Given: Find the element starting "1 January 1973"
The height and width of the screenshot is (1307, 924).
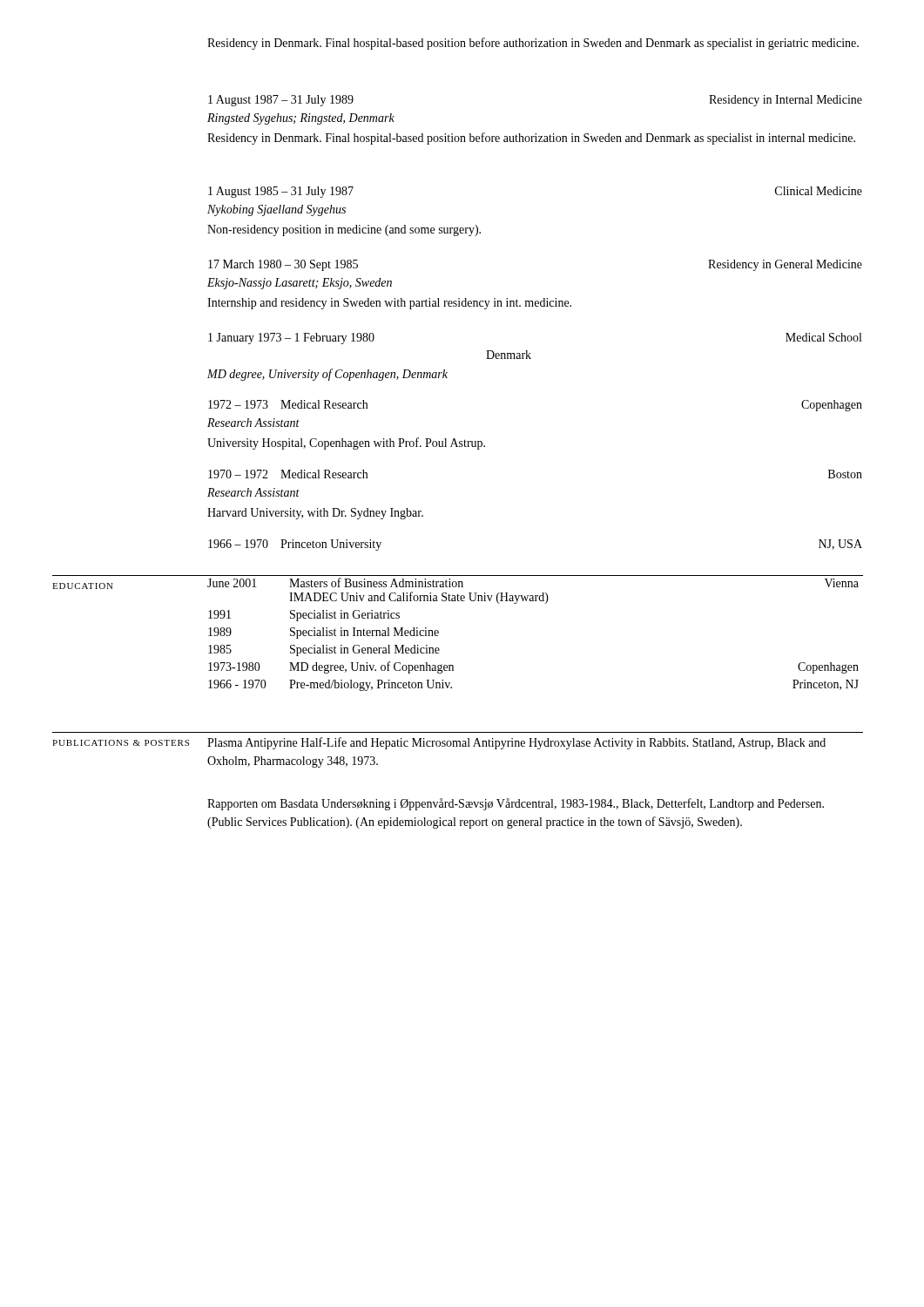Looking at the screenshot, I should coord(535,356).
